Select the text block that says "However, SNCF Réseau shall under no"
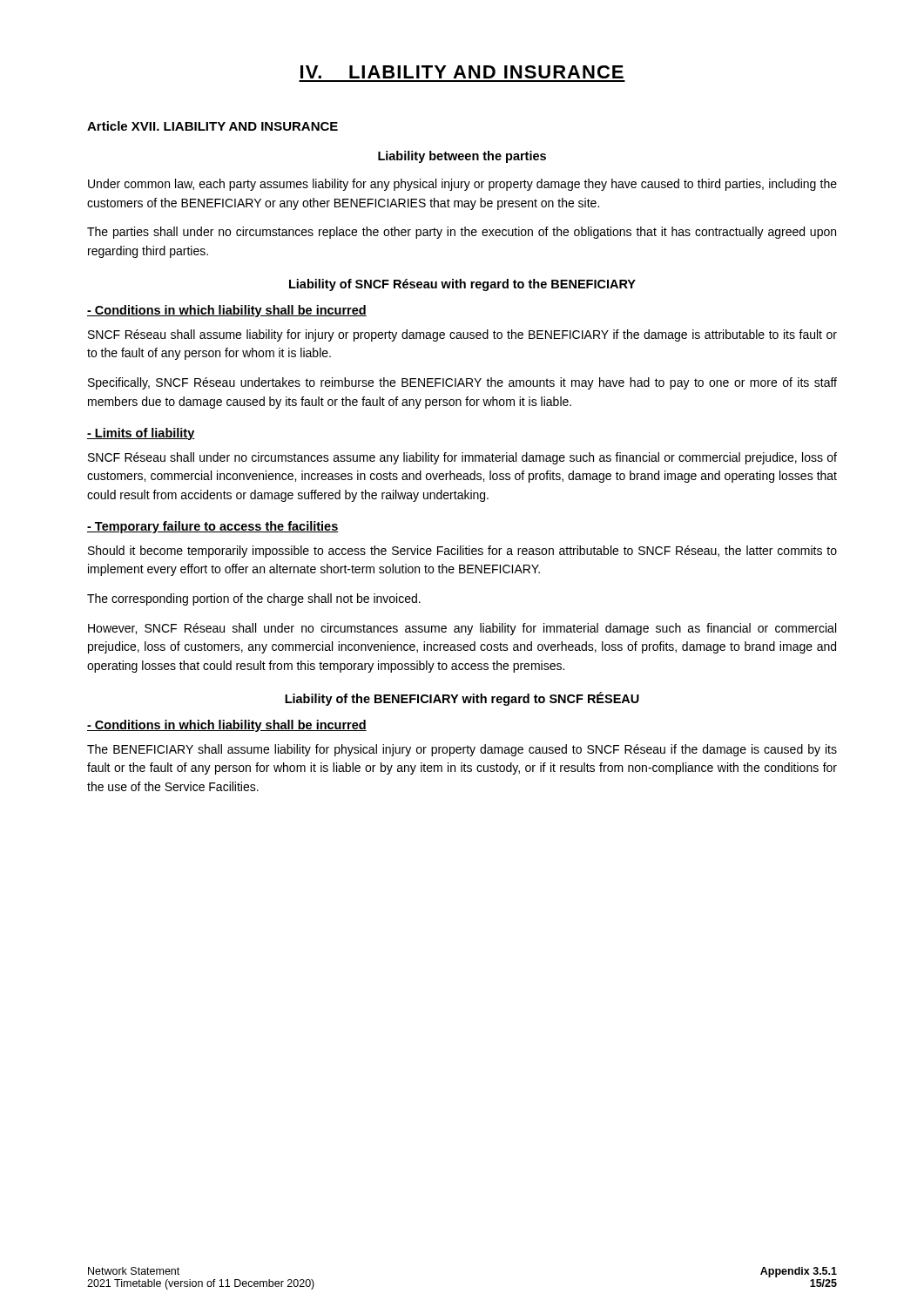 pos(462,647)
